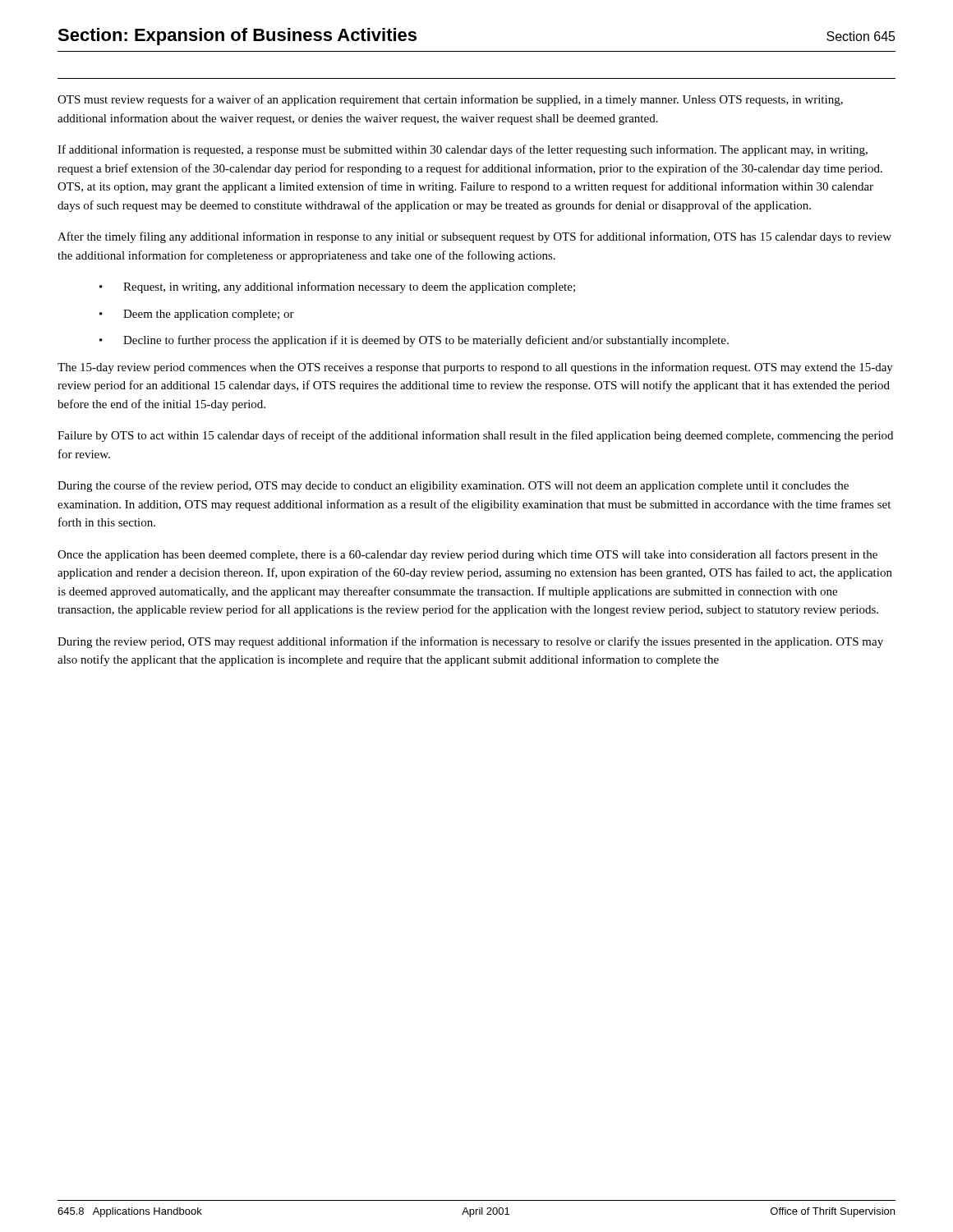
Task: Where is the passage that starts "Failure by OTS to"?
Action: point(475,445)
